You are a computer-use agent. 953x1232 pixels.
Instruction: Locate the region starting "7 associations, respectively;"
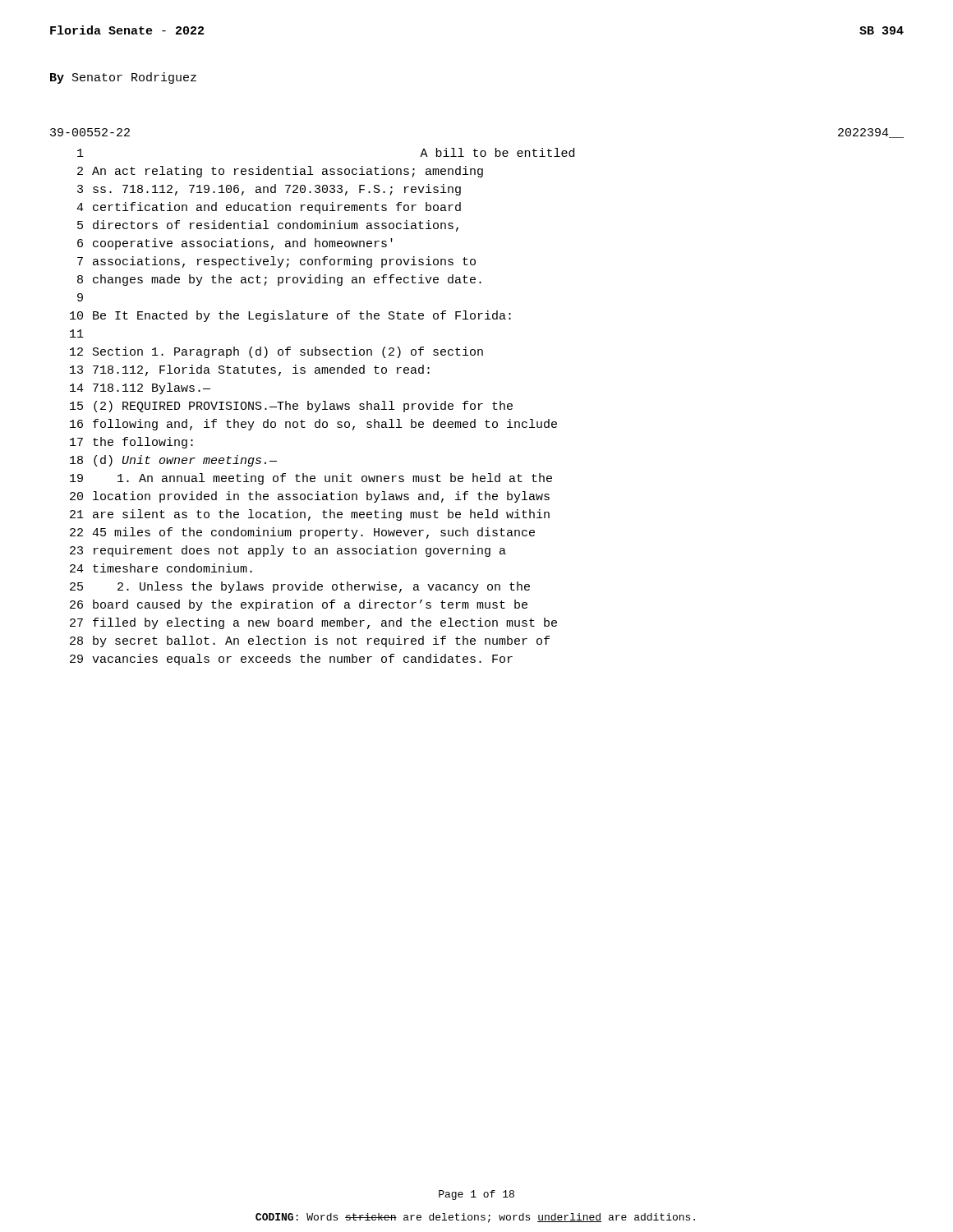(476, 263)
